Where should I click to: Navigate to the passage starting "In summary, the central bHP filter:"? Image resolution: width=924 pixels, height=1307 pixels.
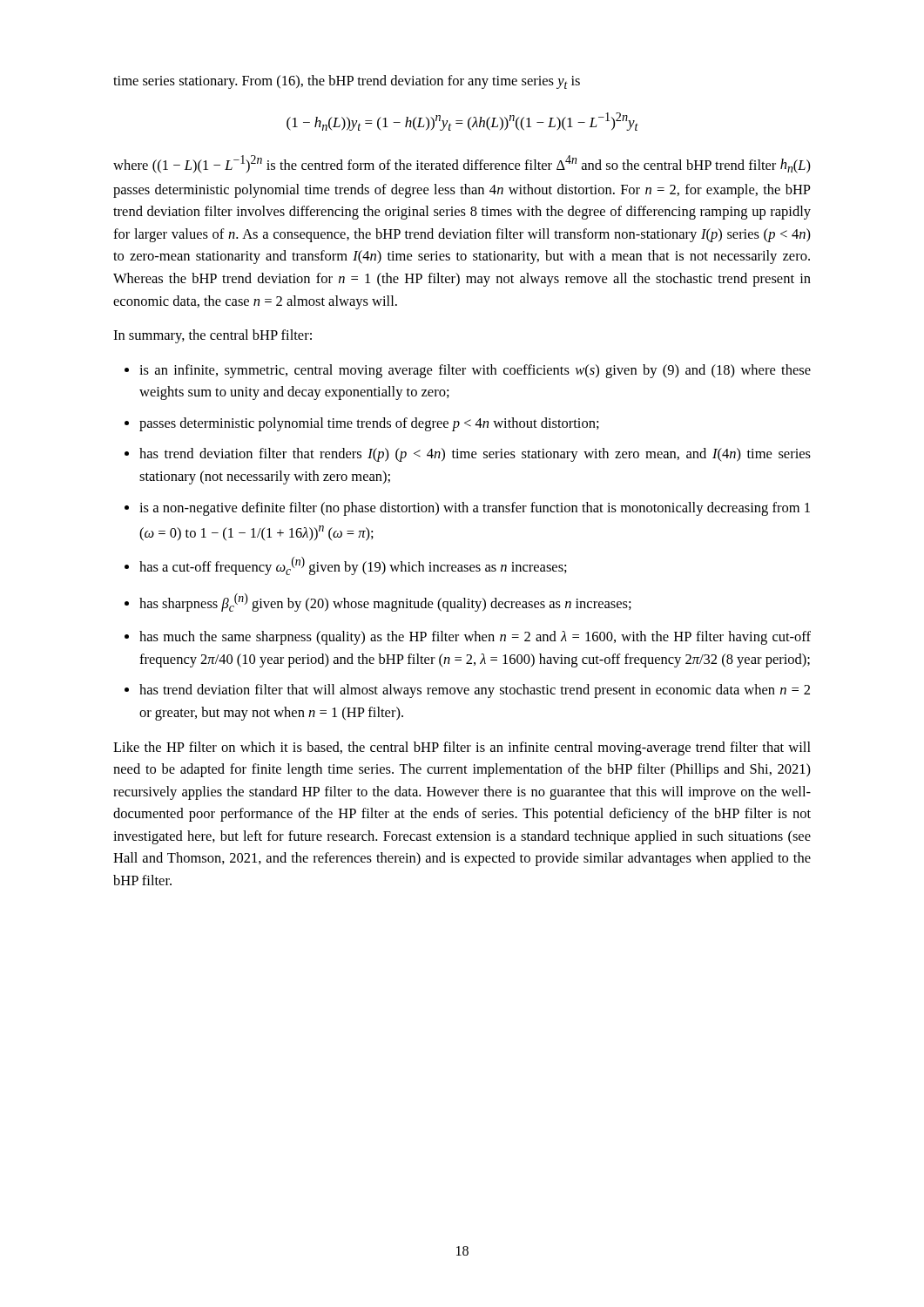click(x=212, y=336)
